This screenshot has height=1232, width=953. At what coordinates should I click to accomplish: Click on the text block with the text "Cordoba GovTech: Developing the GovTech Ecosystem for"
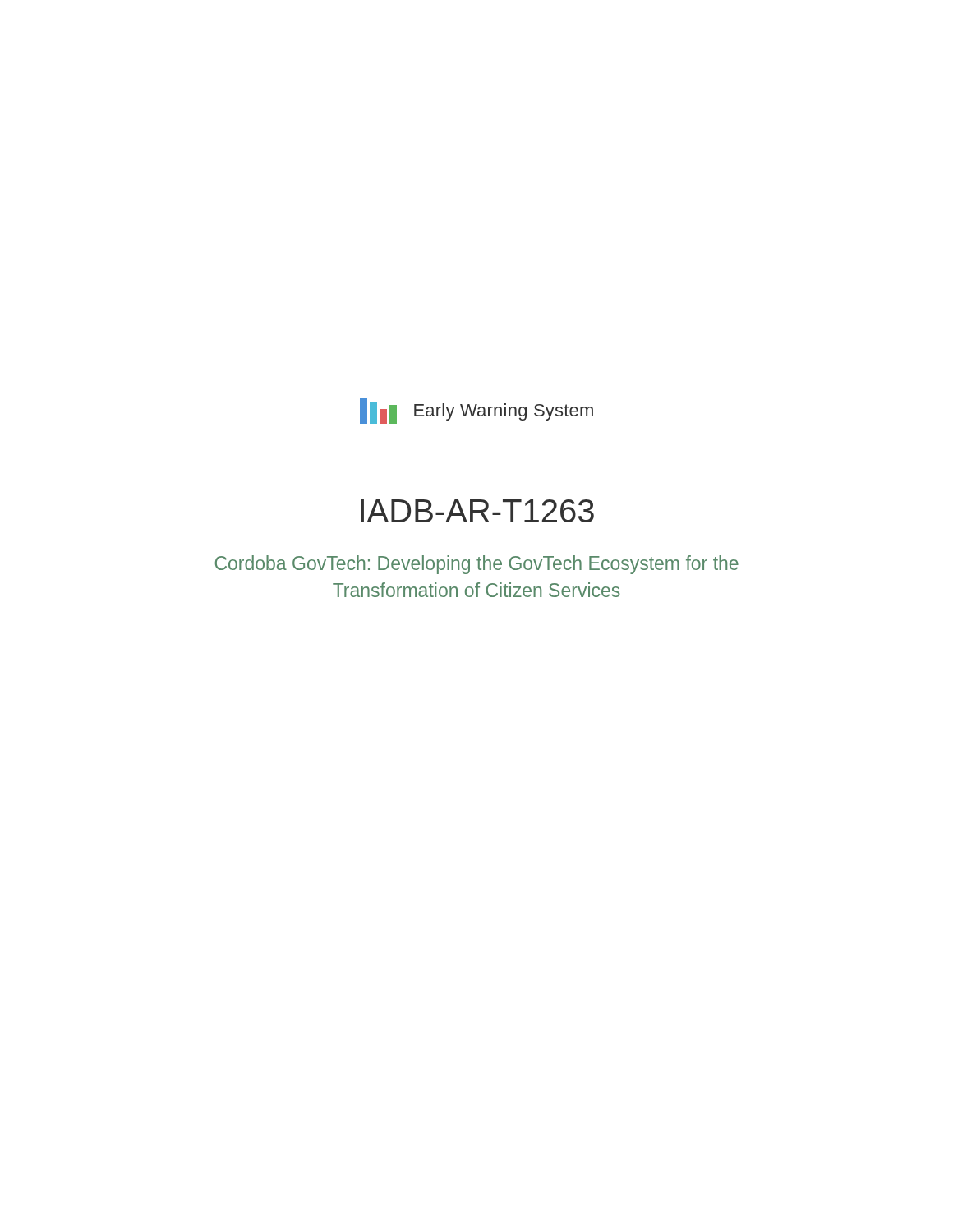point(476,577)
